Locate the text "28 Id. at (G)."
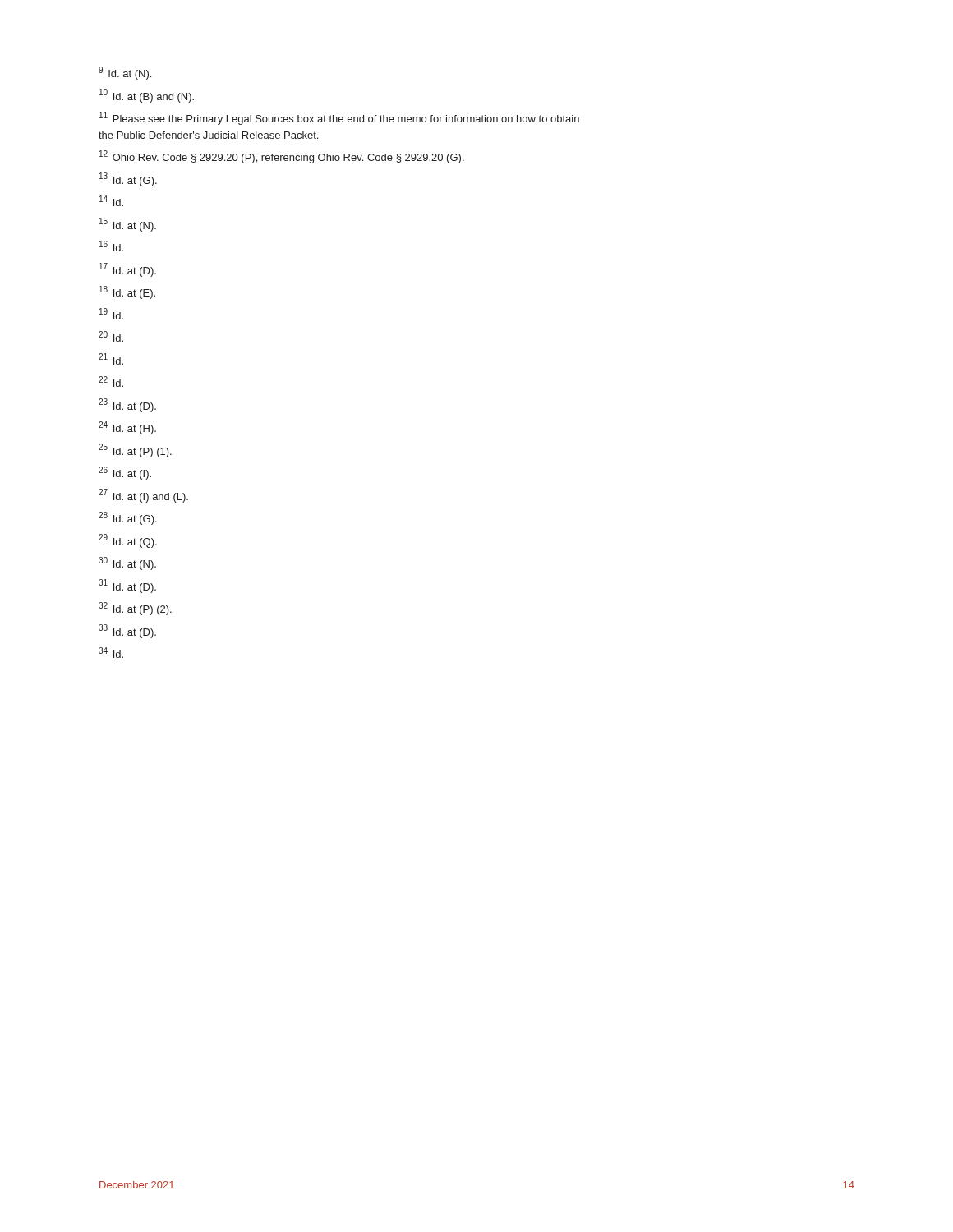 [x=128, y=518]
